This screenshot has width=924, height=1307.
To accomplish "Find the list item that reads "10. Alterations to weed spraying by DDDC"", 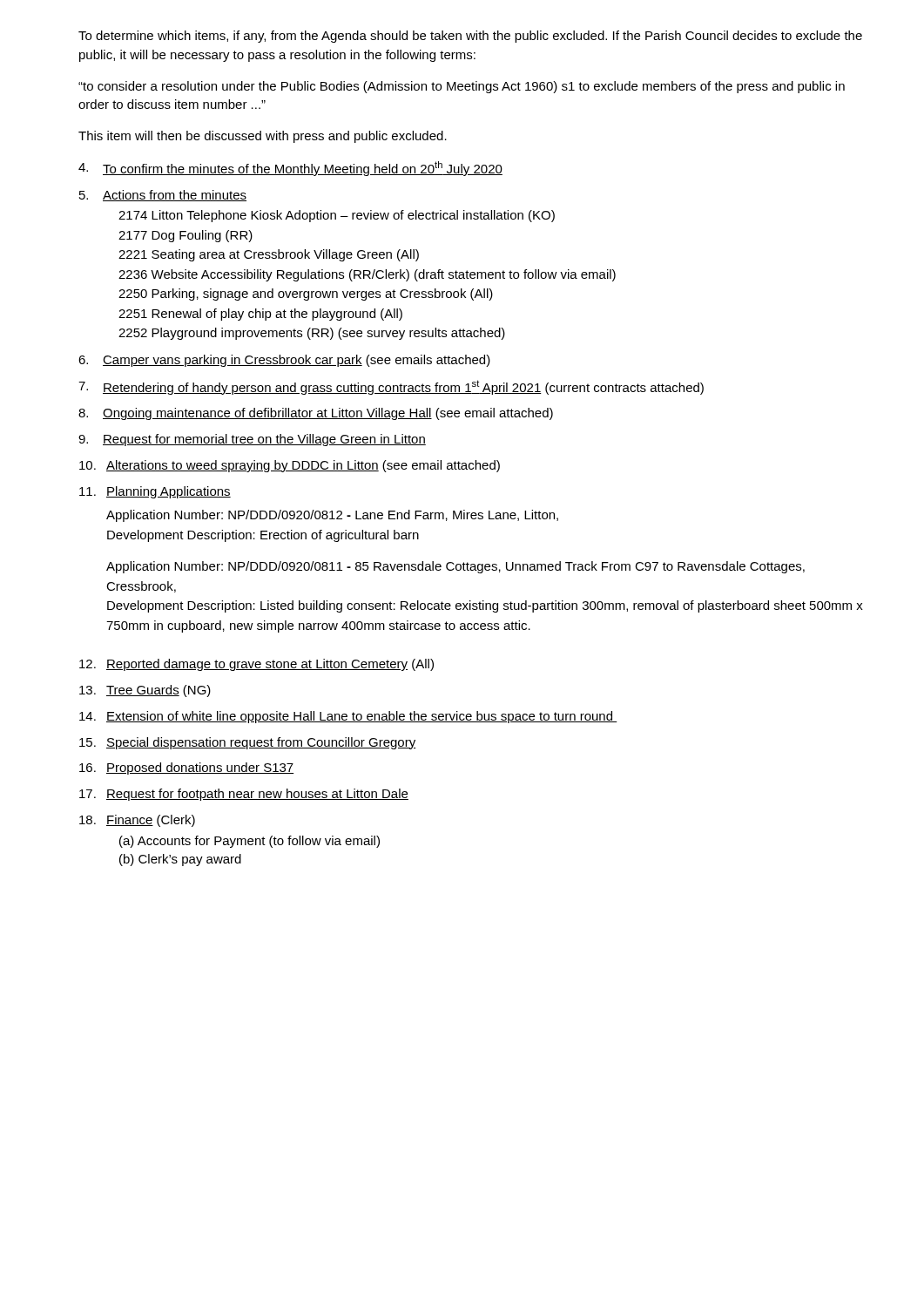I will [x=471, y=465].
